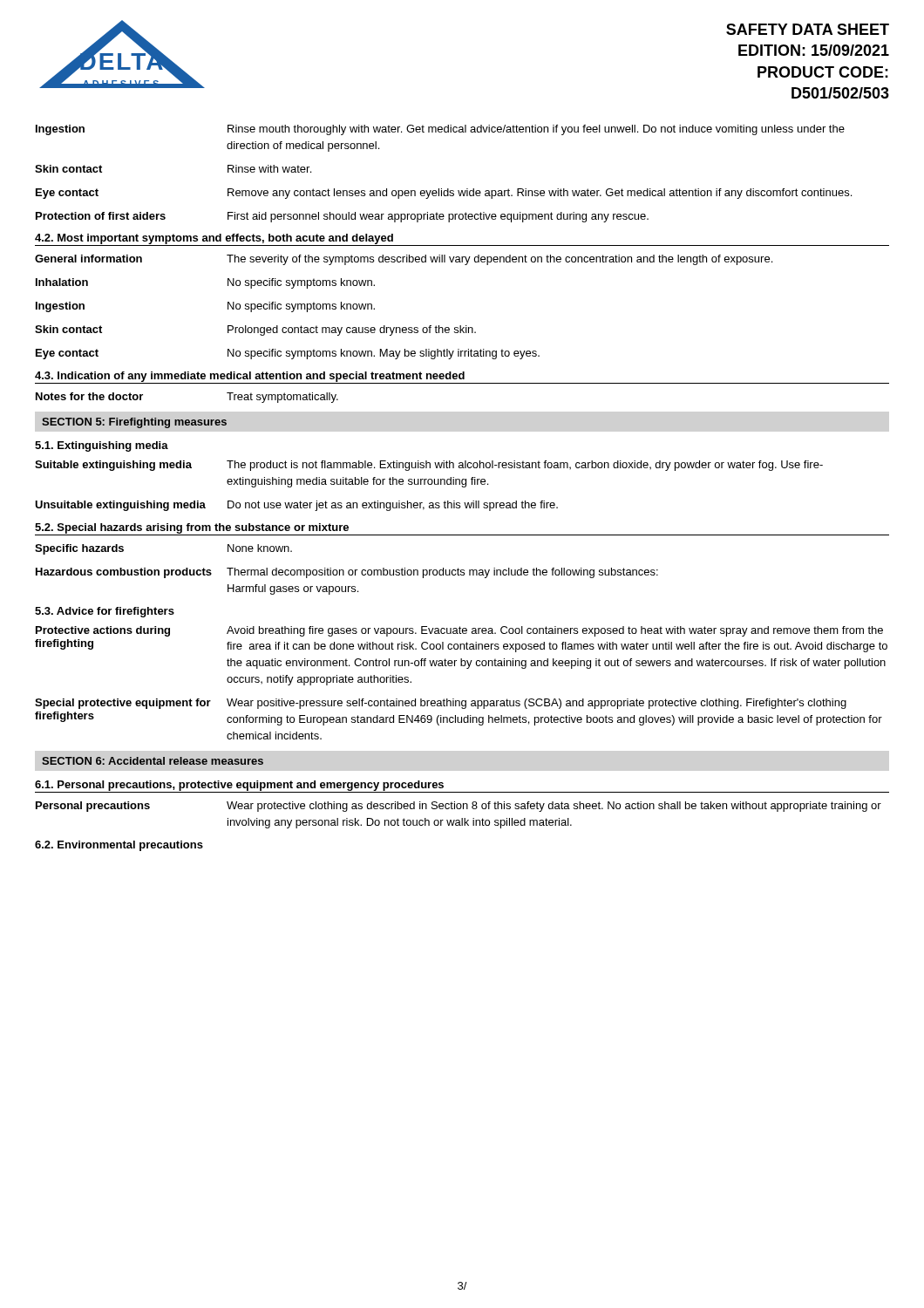Locate the list item with the text "Suitable extinguishing media The product is not"
The height and width of the screenshot is (1308, 924).
click(462, 474)
